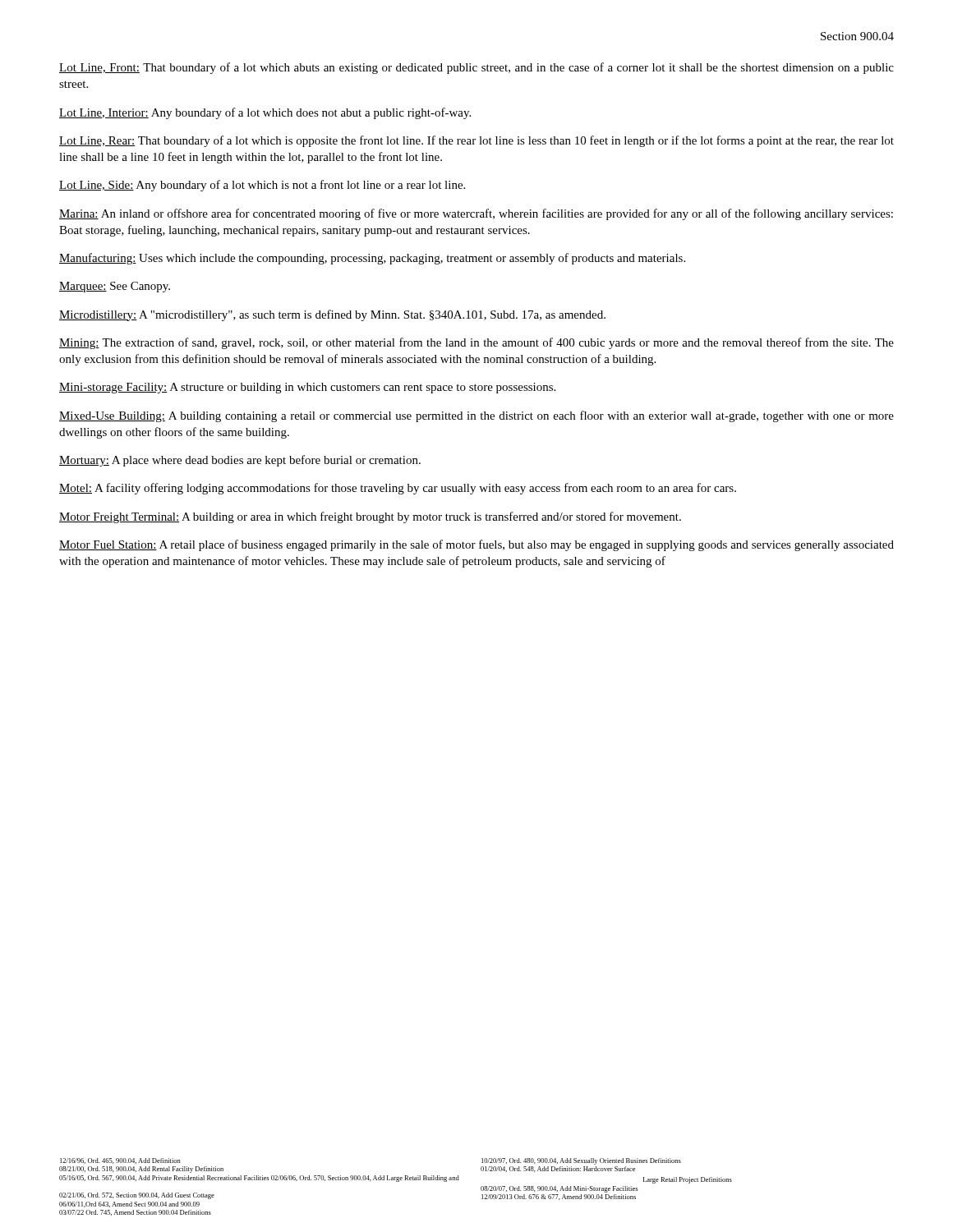
Task: Click the passage that begins "Mini-storage Facility: A"
Action: (x=308, y=387)
